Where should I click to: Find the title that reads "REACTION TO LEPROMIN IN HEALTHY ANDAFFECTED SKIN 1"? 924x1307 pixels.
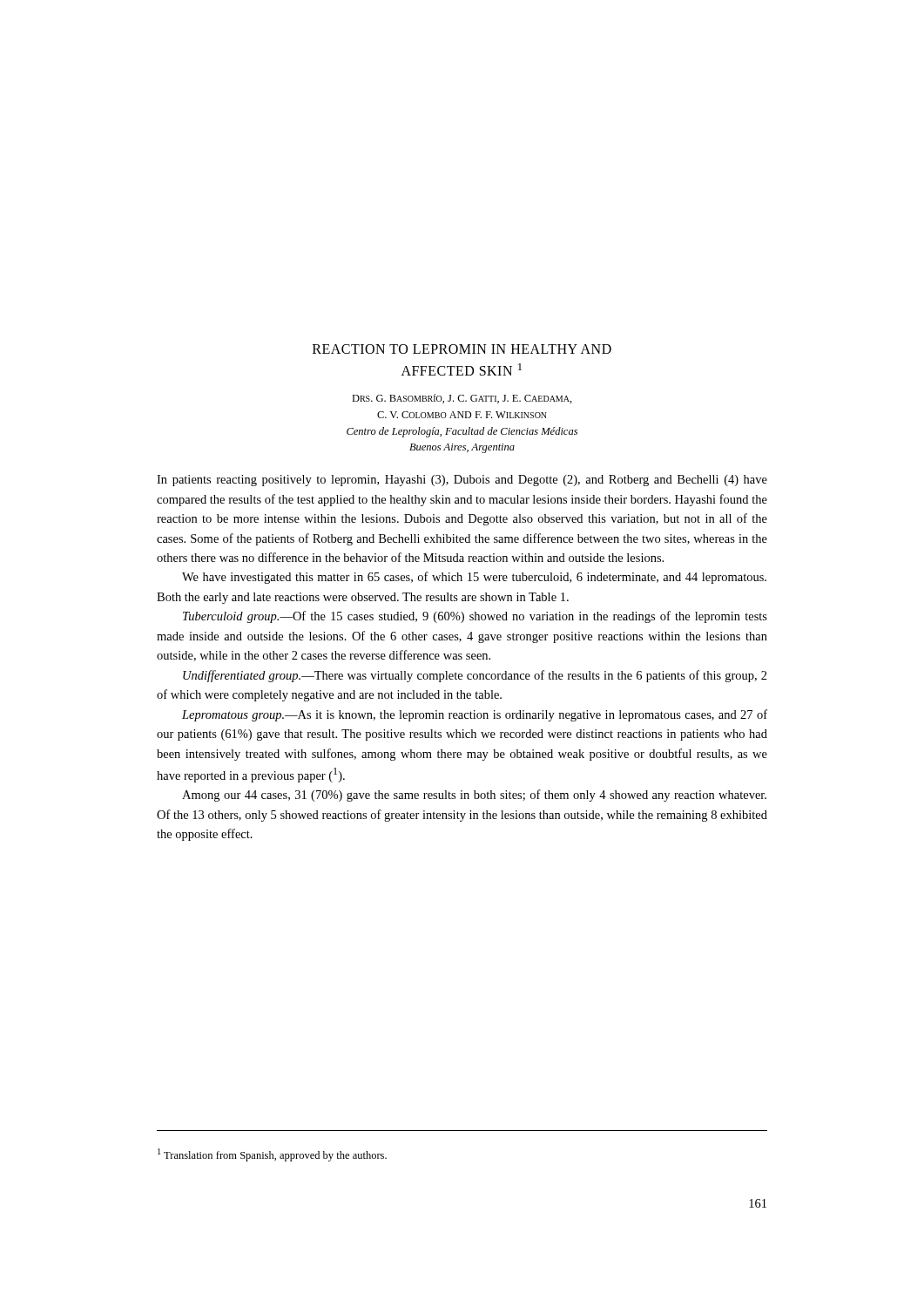462,361
